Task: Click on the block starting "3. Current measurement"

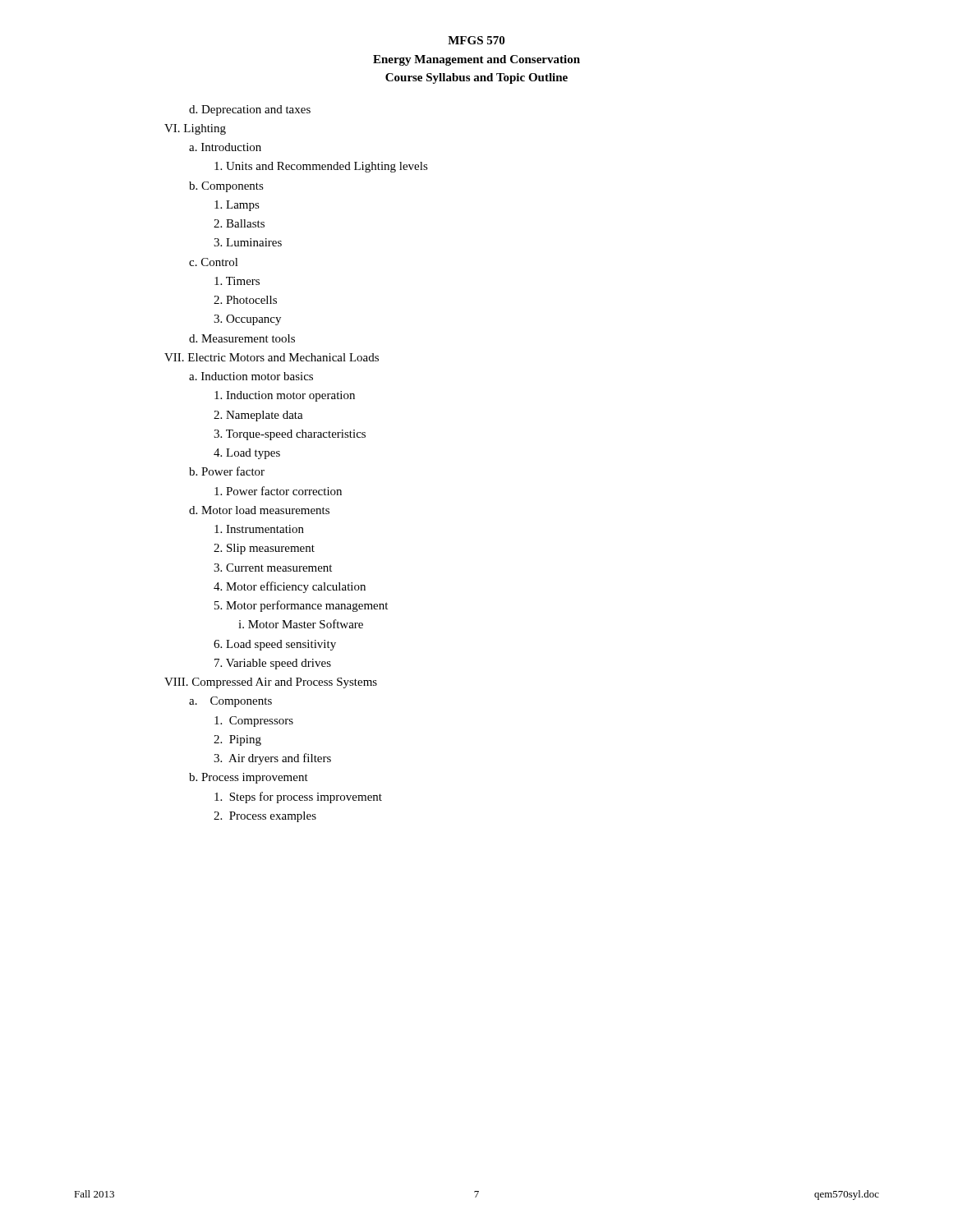Action: click(273, 567)
